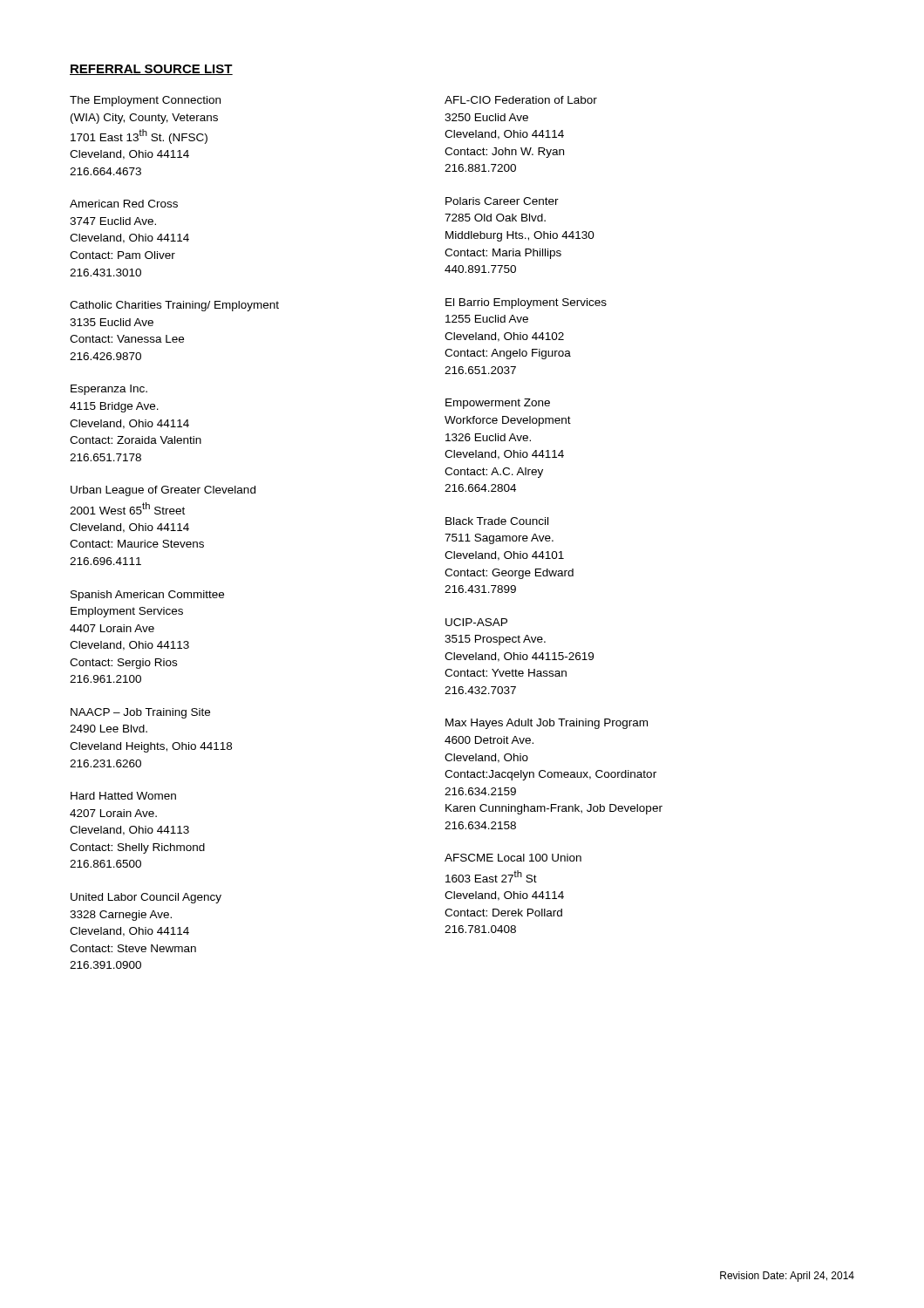The image size is (924, 1308).
Task: Find the element starting "El Barrio Employment Services"
Action: [x=526, y=336]
